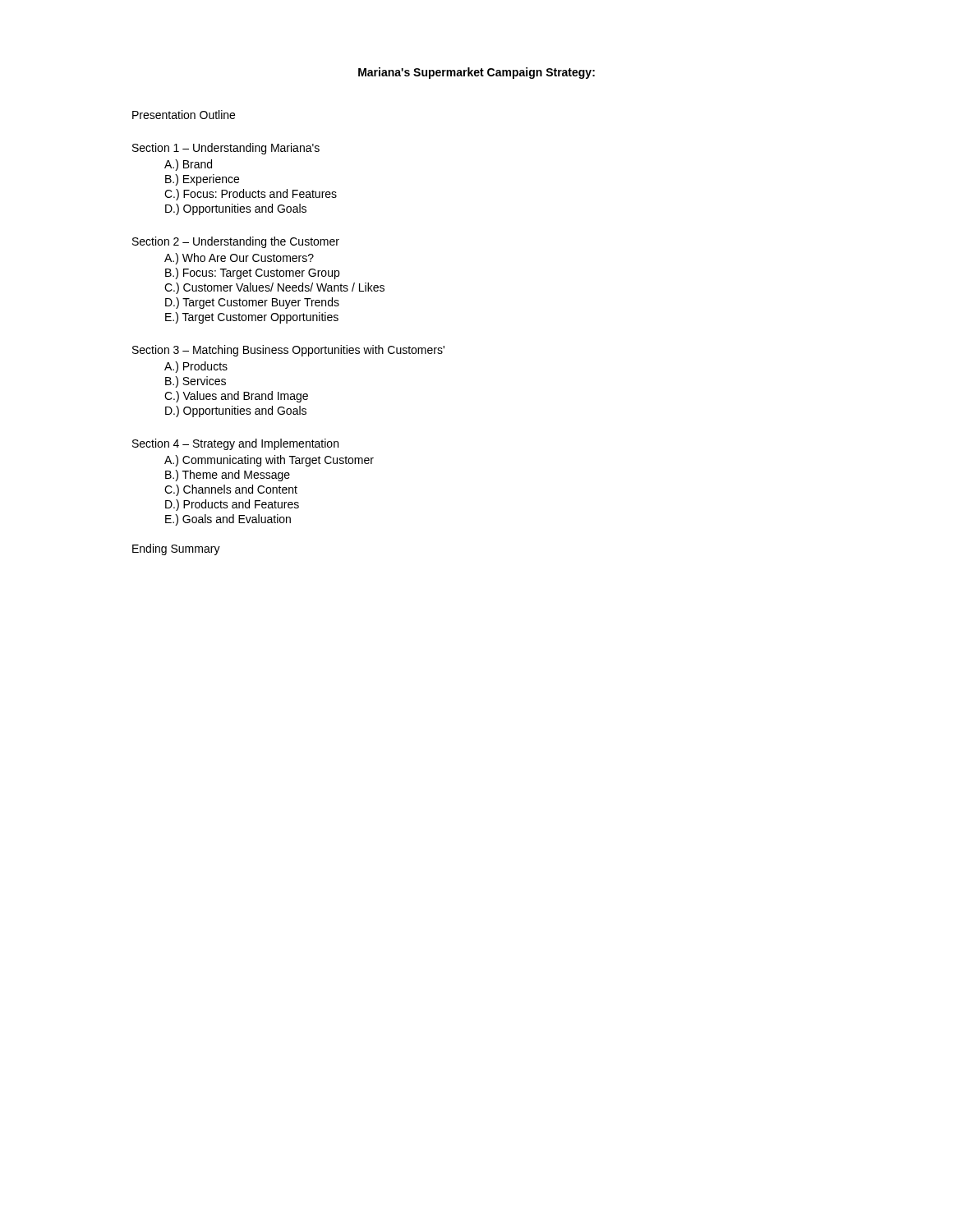953x1232 pixels.
Task: Point to the element starting "Section 4 – Strategy and Implementation"
Action: 235,444
